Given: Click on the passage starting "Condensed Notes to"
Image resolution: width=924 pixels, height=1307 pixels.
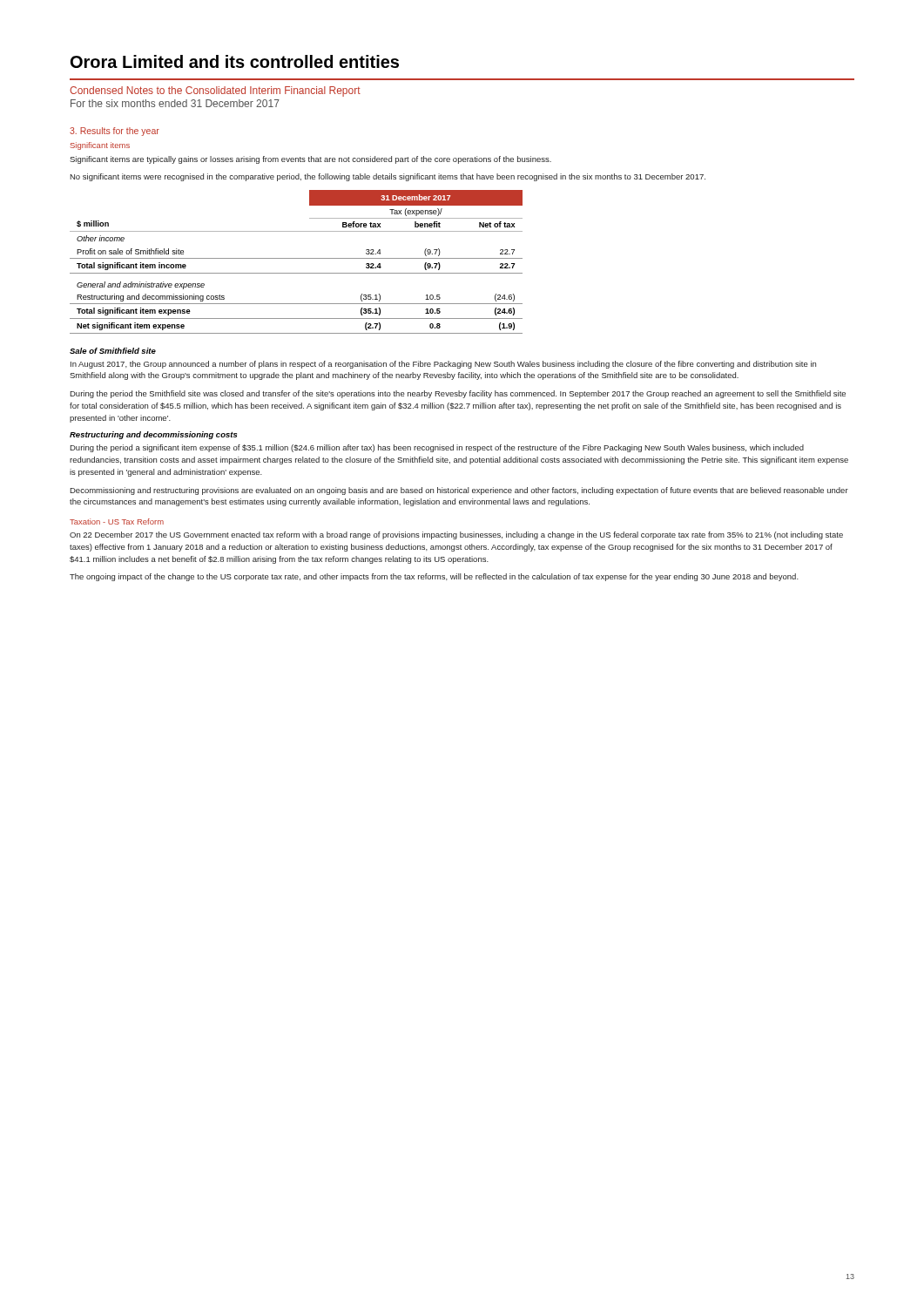Looking at the screenshot, I should coord(215,91).
